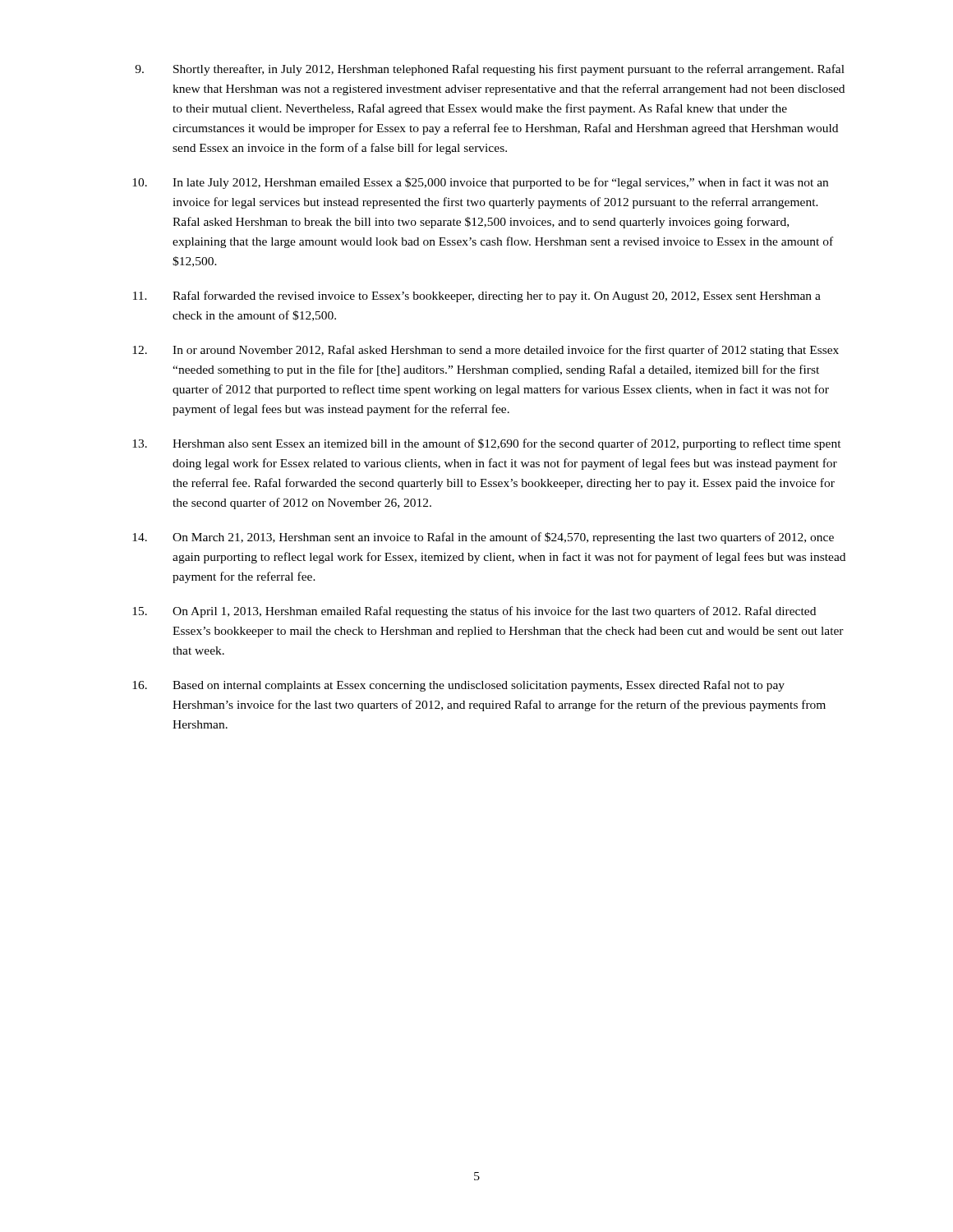Image resolution: width=953 pixels, height=1232 pixels.
Task: Locate the block of text that opens with "9. Shortly thereafter, in July"
Action: [476, 108]
